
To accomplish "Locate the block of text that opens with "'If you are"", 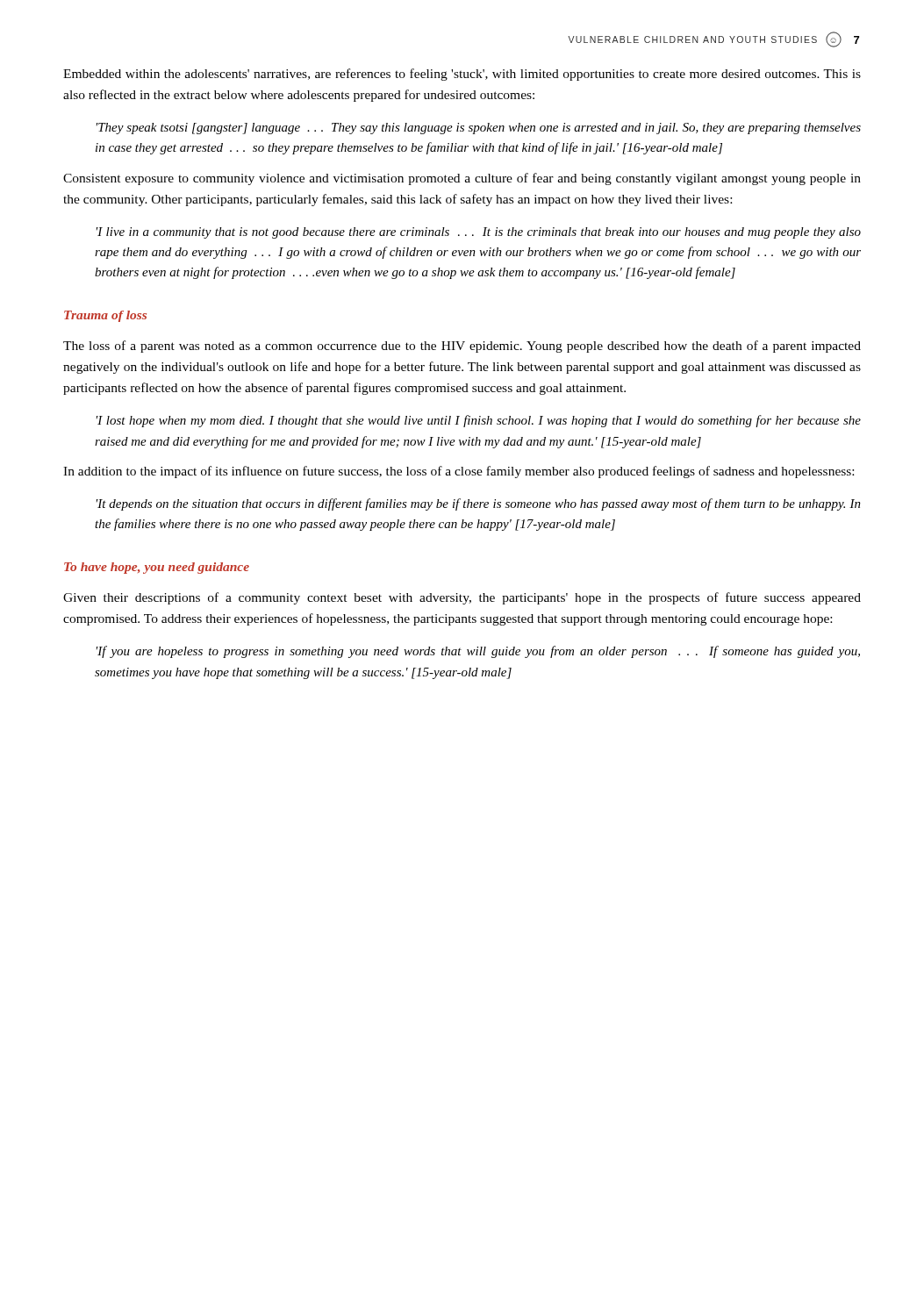I will coord(478,662).
